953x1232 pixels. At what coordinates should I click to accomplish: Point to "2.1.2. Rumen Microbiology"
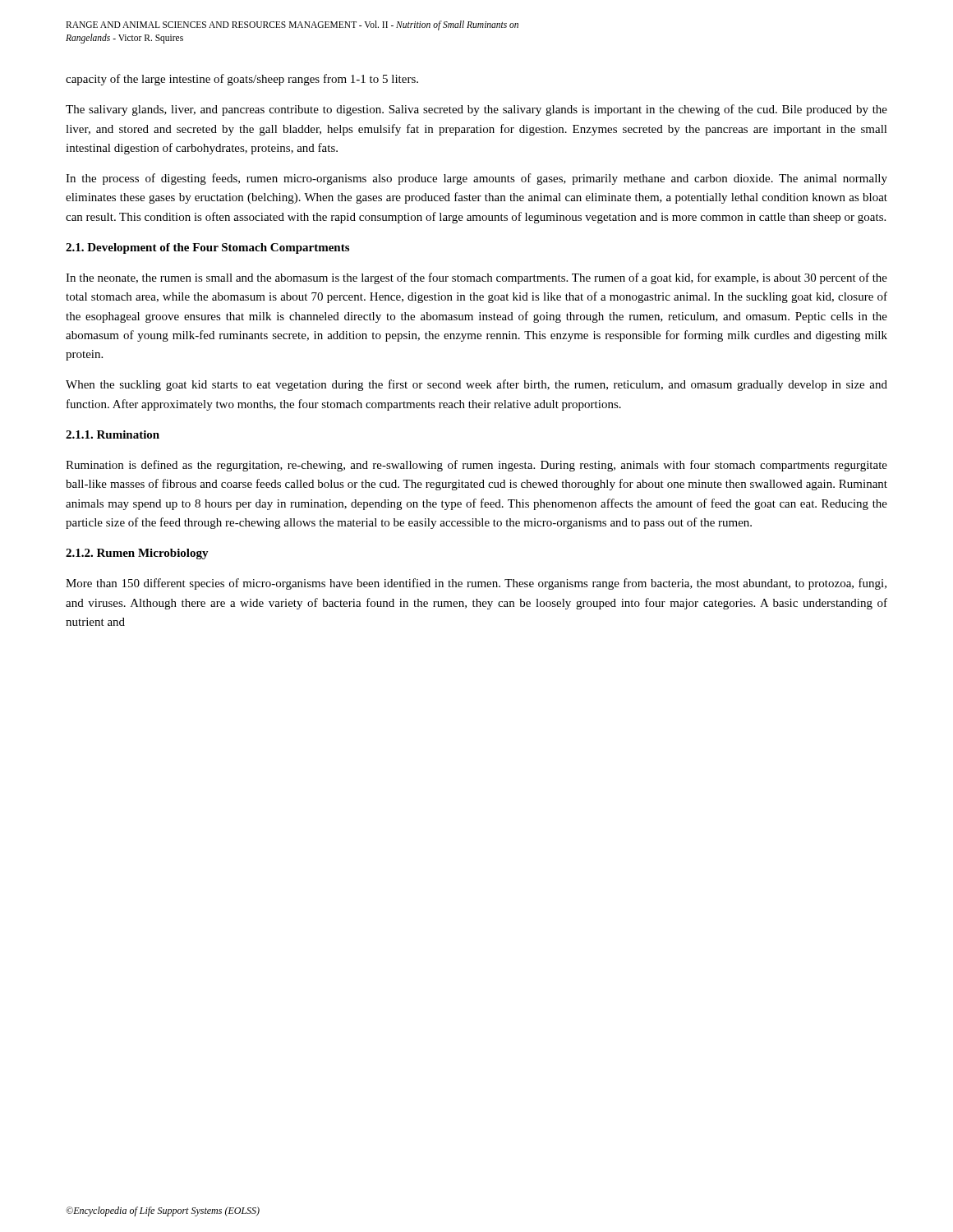tap(137, 554)
